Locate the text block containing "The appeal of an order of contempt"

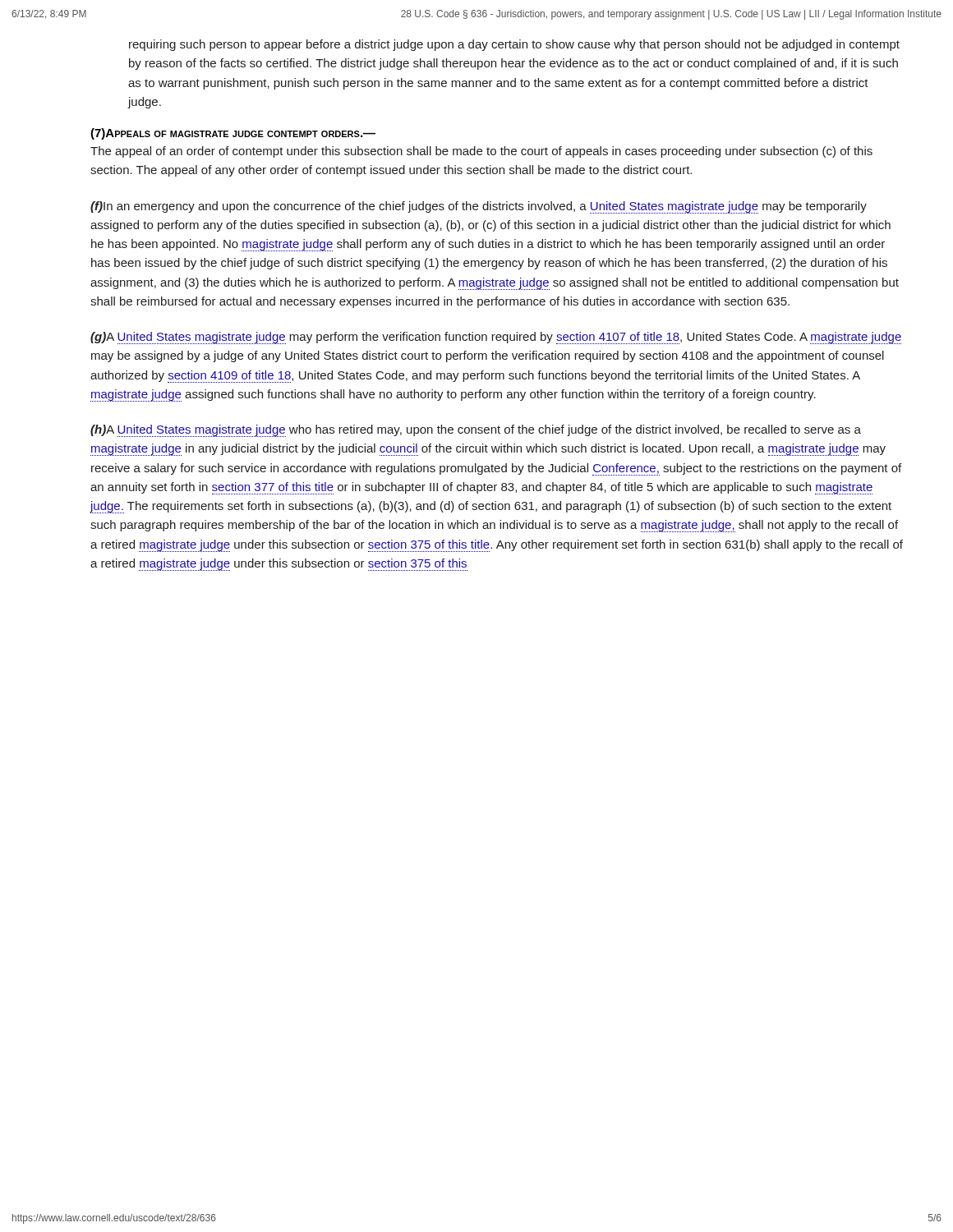(482, 160)
